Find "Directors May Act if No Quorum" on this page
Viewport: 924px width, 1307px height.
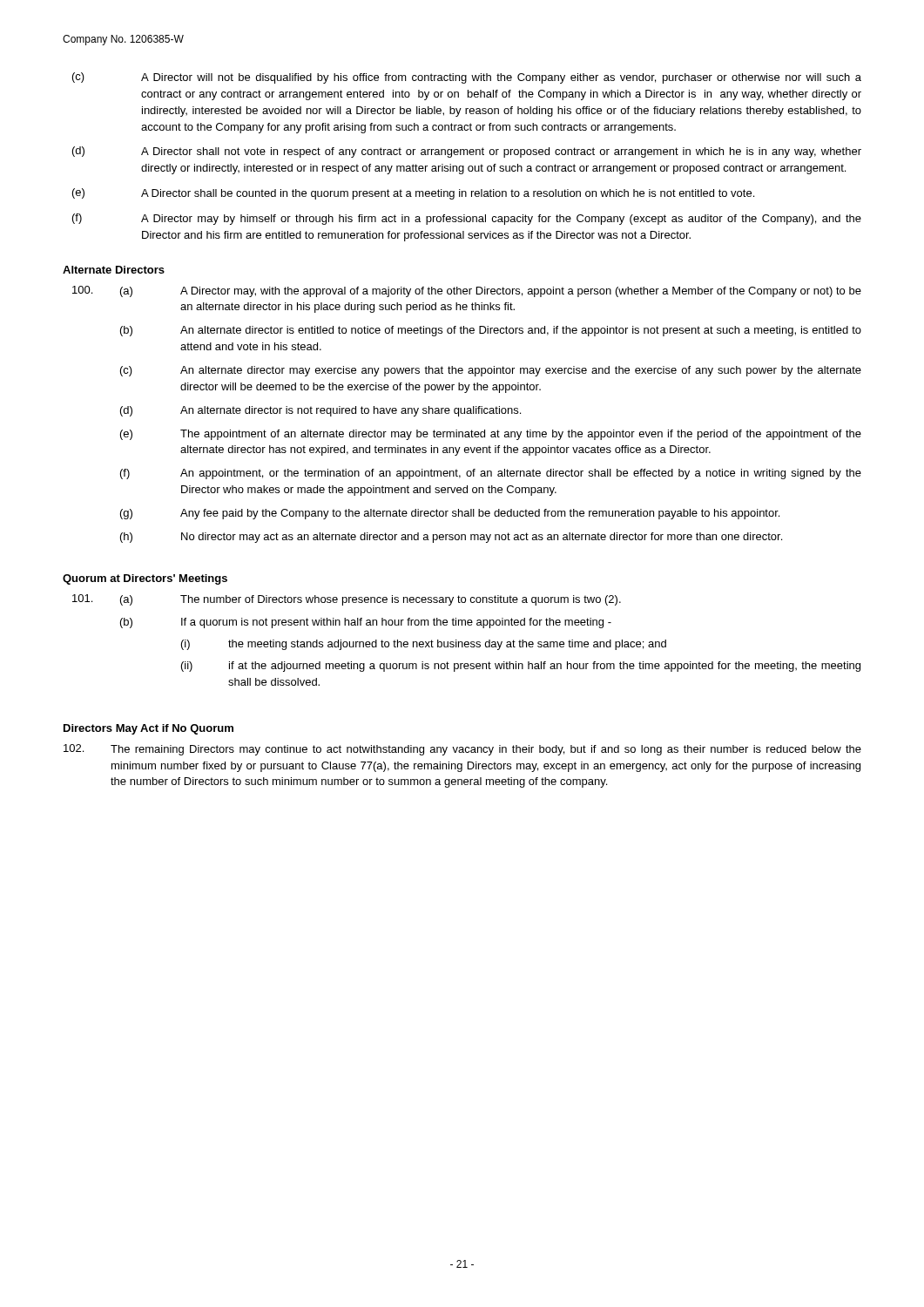[x=148, y=728]
